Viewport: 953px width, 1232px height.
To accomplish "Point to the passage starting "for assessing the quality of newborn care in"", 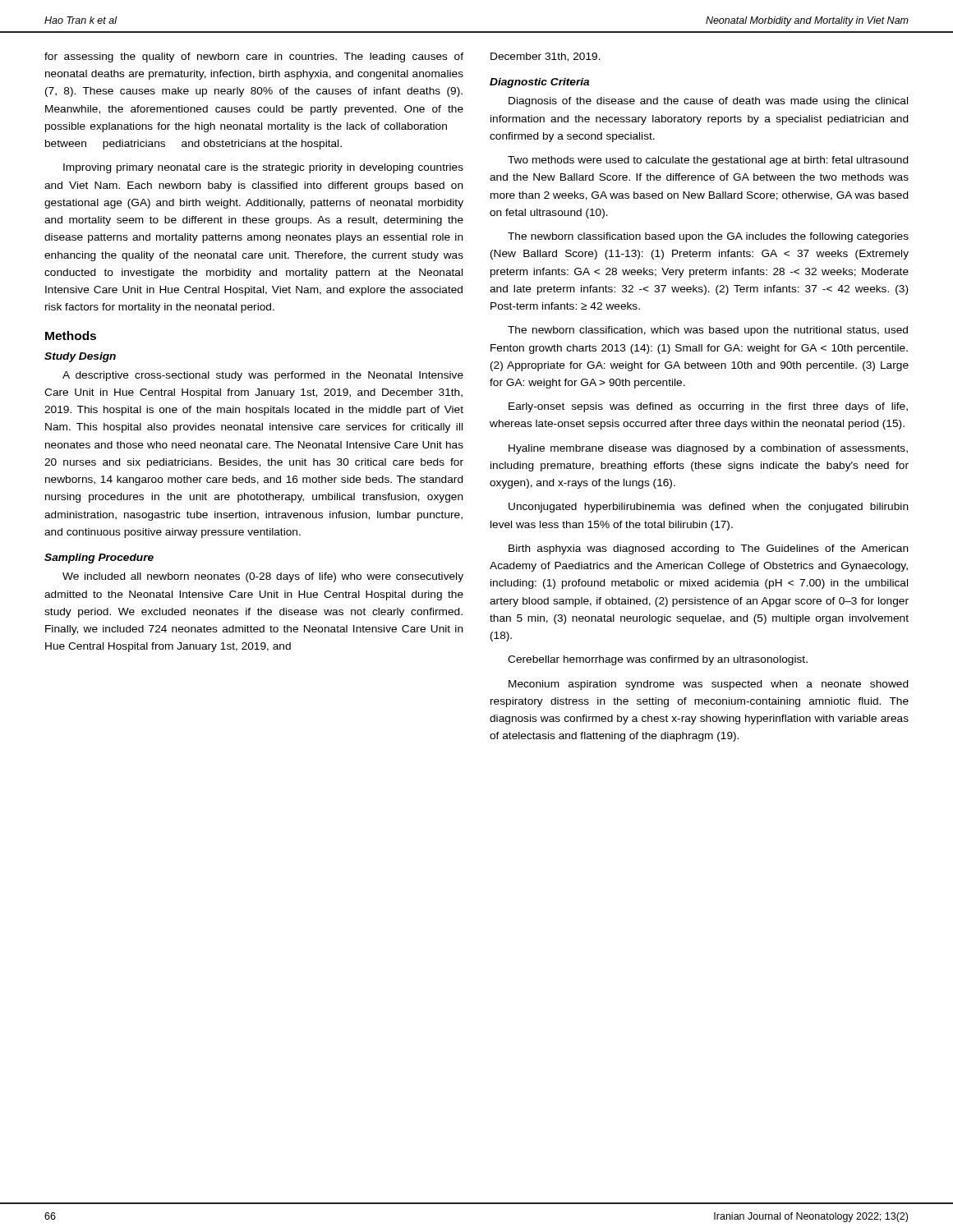I will click(x=254, y=100).
